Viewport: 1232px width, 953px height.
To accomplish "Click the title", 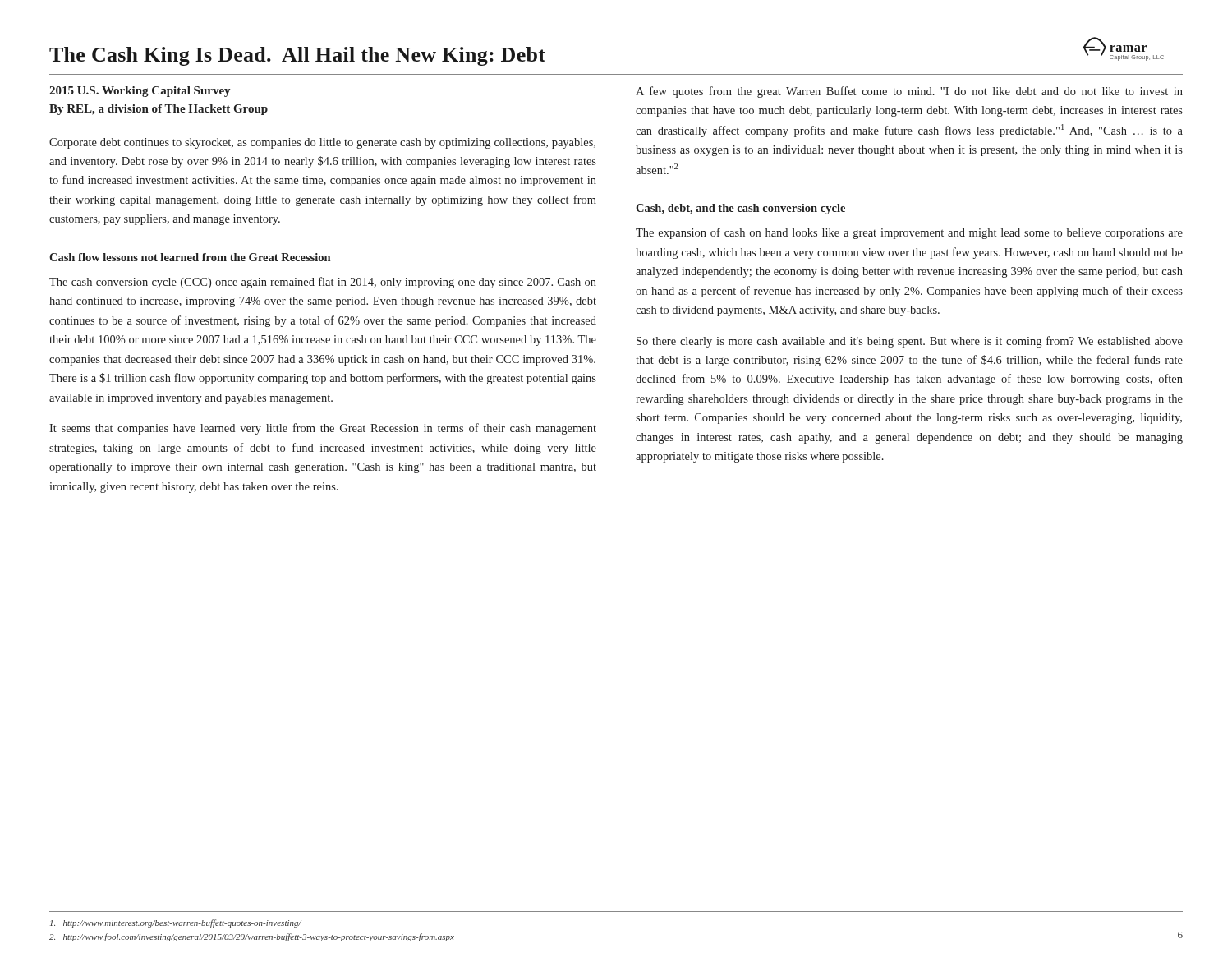I will click(297, 55).
